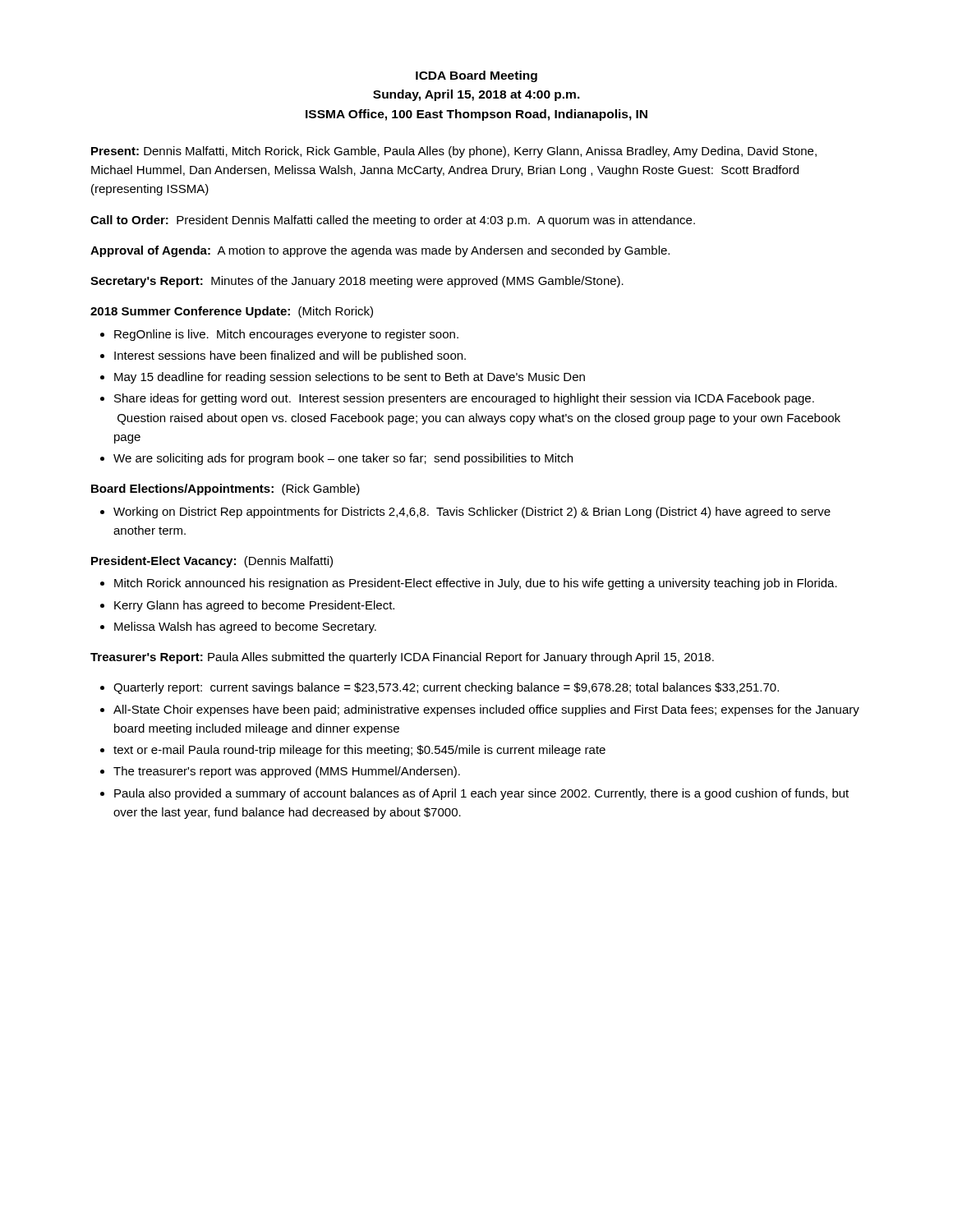Point to the block beginning "Call to Order: President"
This screenshot has width=953, height=1232.
[x=476, y=219]
